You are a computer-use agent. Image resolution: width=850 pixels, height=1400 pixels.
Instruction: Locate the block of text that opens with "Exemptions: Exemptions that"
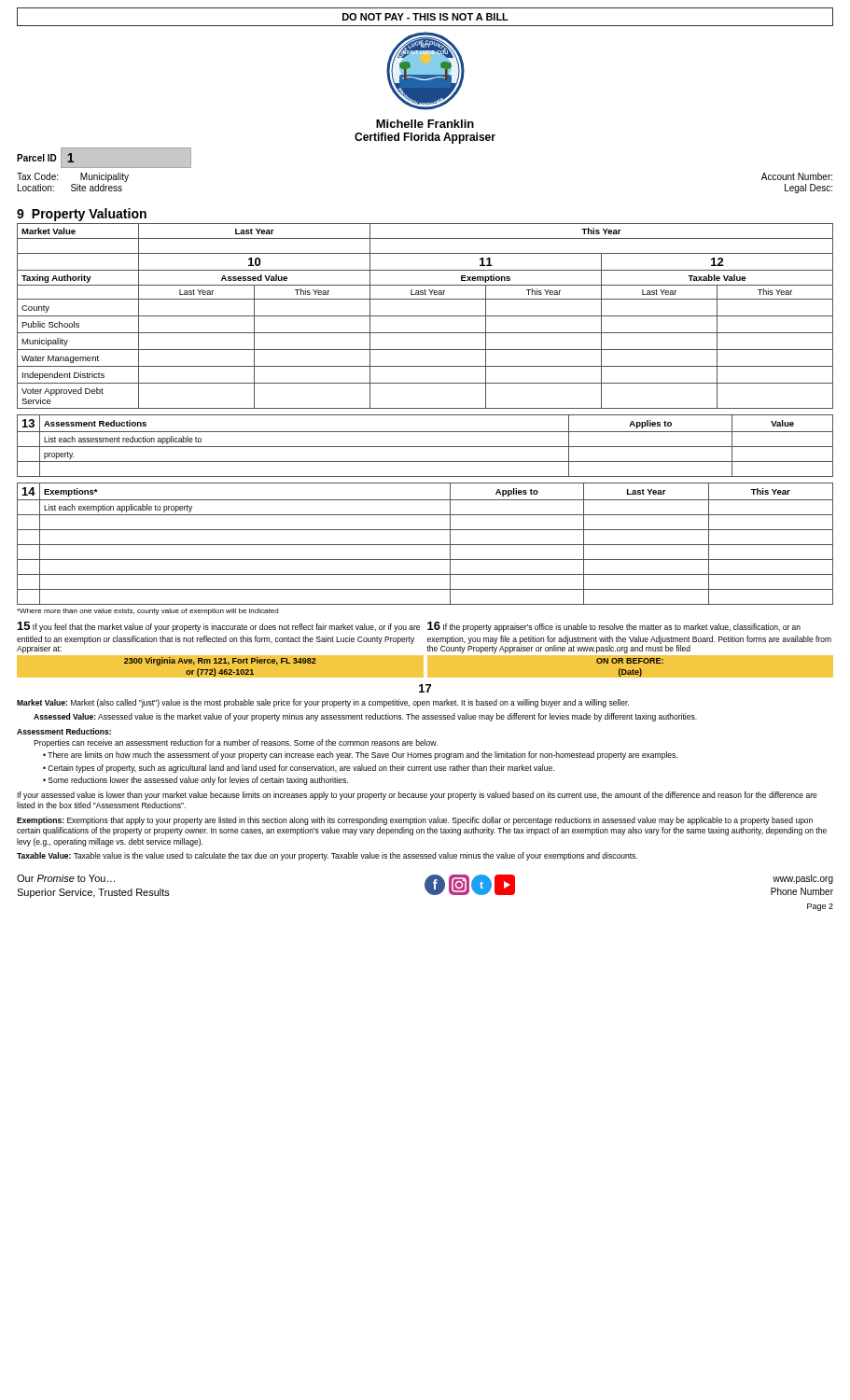422,831
